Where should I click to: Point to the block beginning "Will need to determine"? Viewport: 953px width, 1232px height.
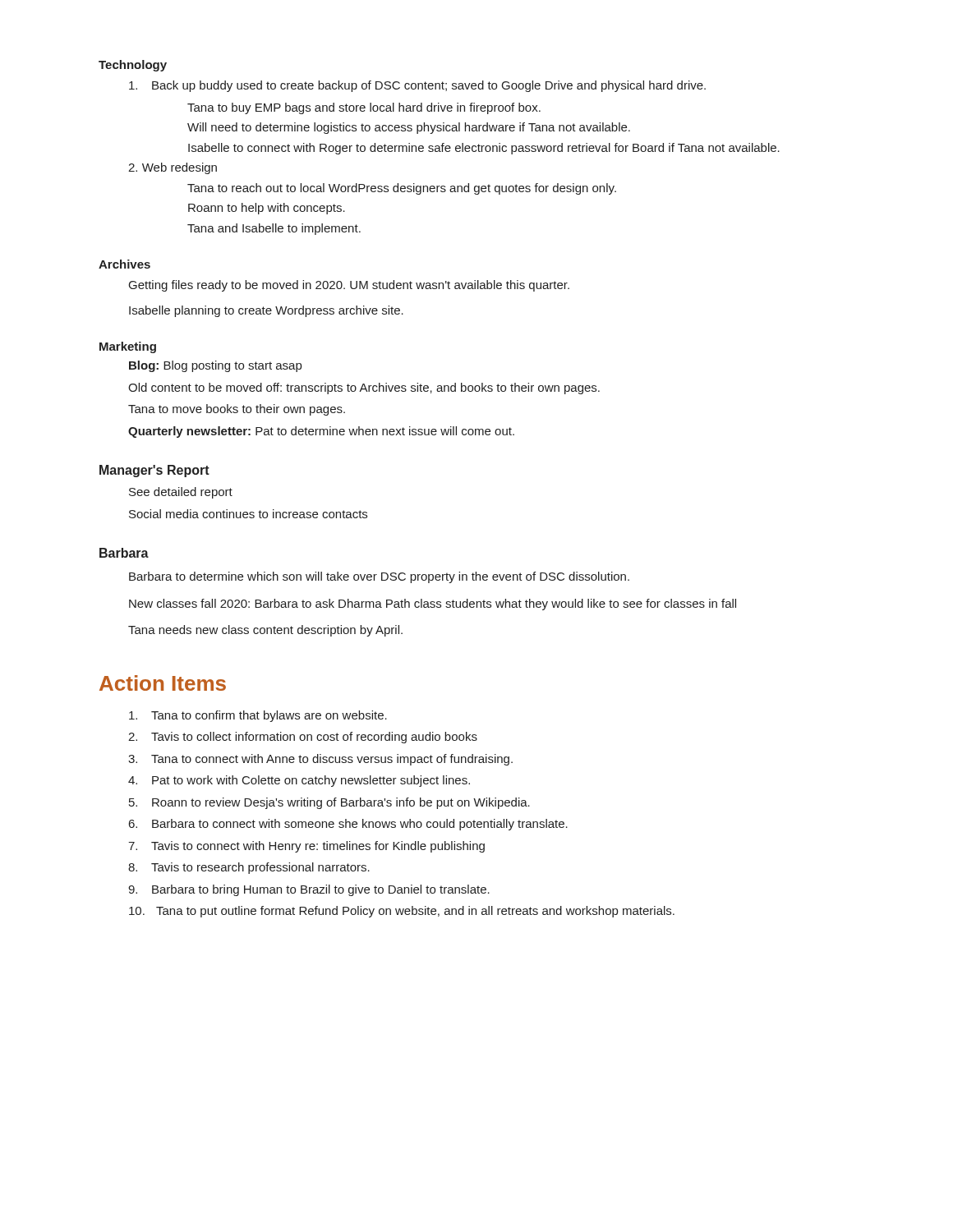[x=409, y=127]
